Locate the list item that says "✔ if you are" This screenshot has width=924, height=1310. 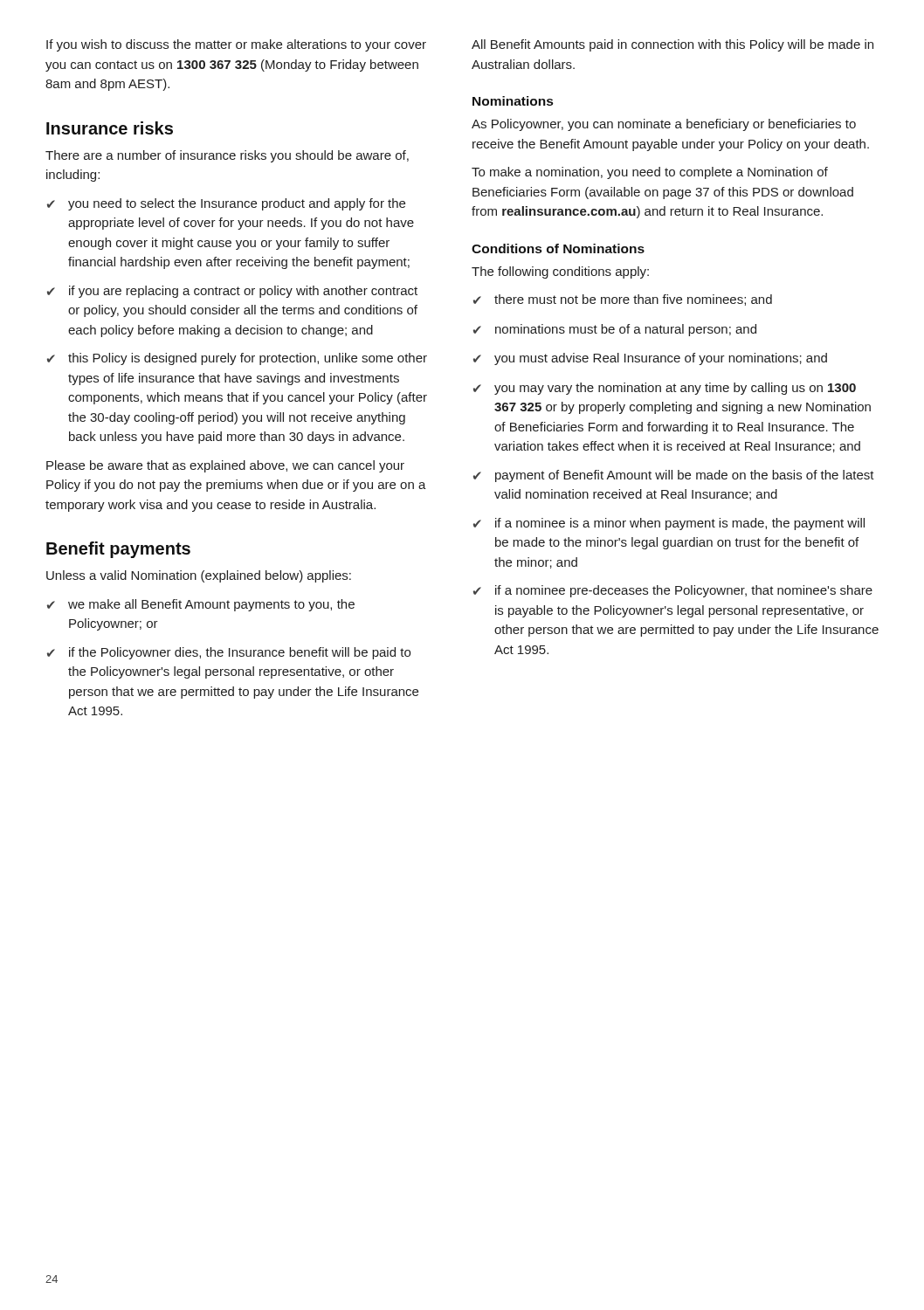point(238,310)
